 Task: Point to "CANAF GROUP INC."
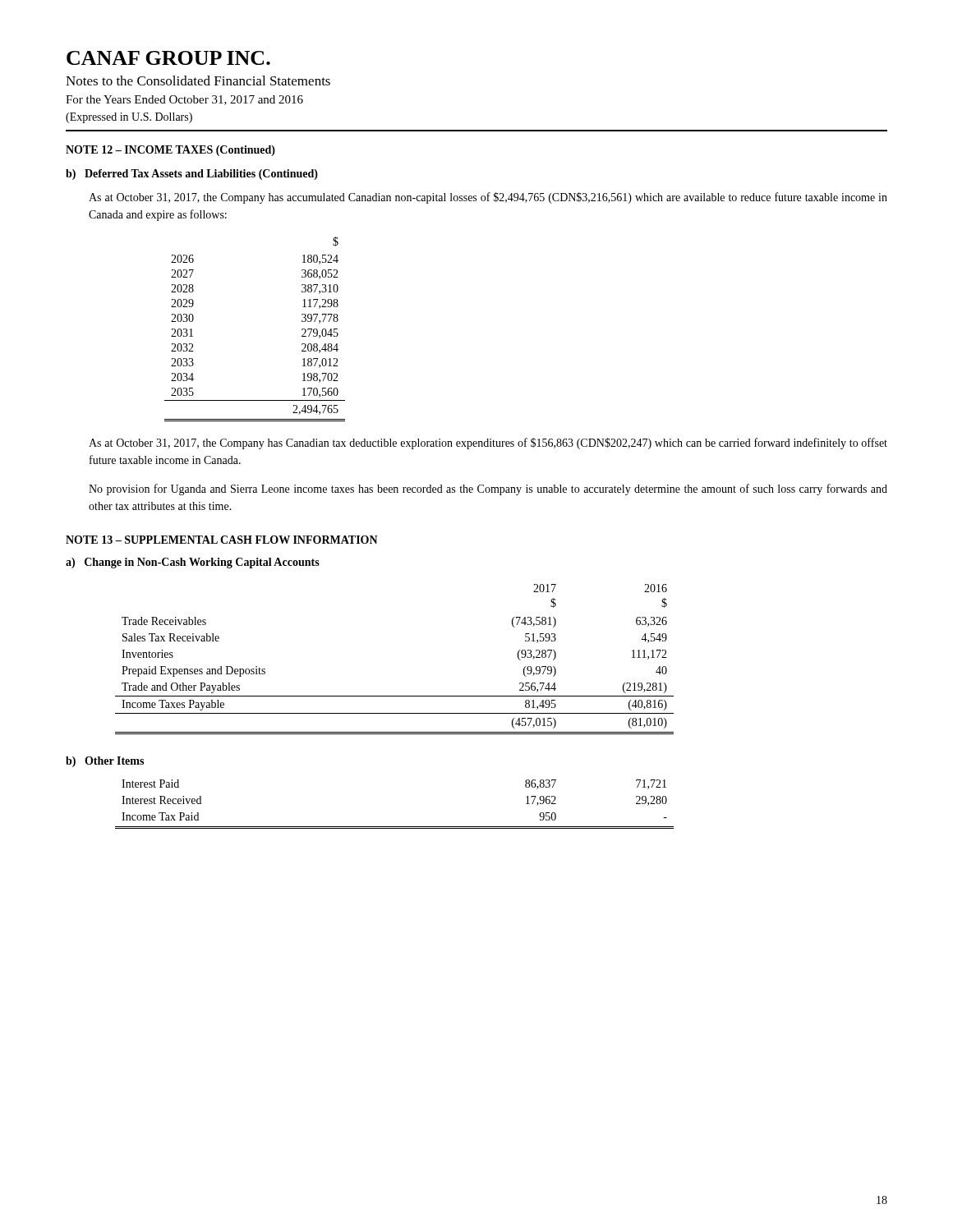tap(168, 58)
